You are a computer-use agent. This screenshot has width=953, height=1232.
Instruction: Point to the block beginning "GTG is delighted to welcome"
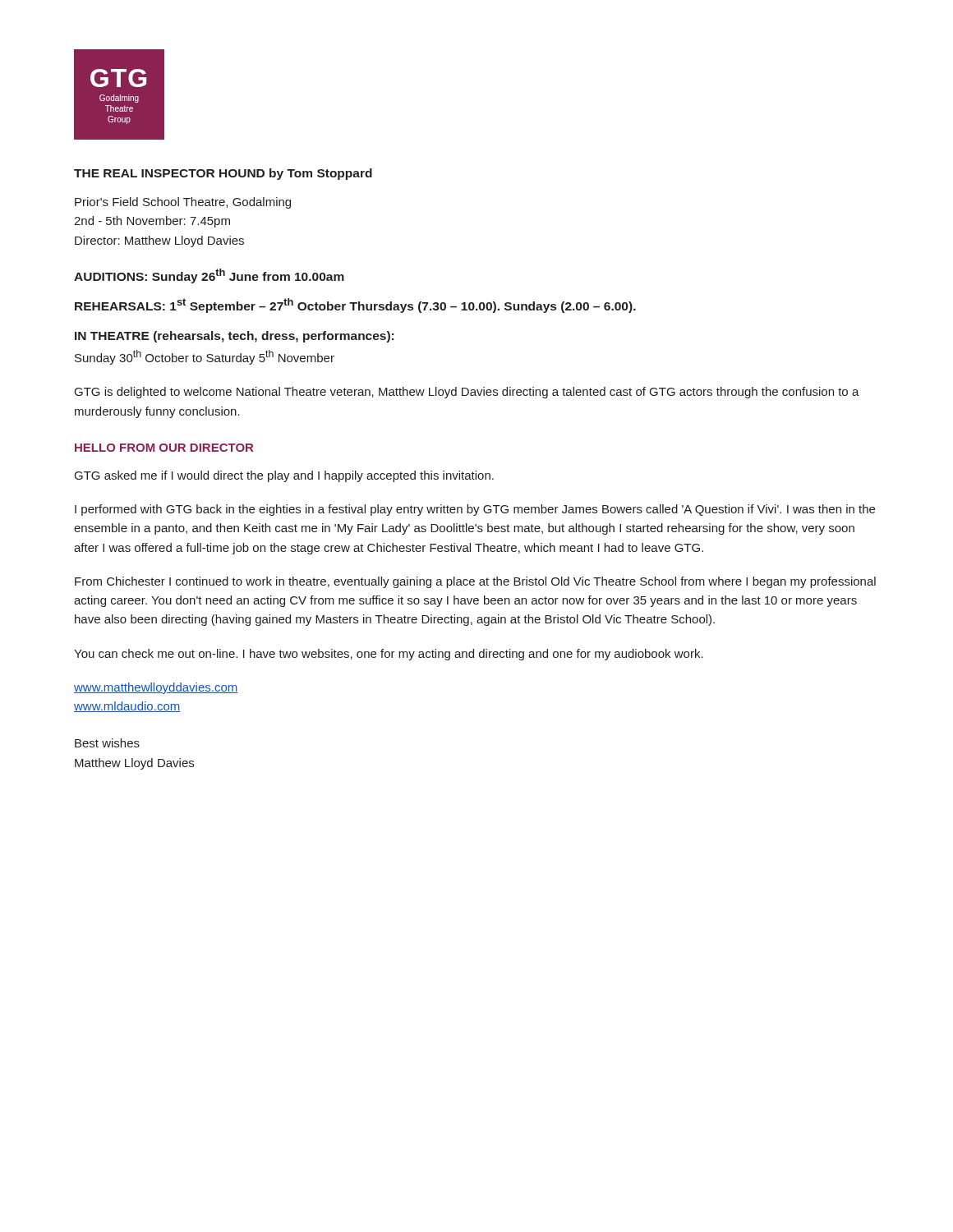click(x=466, y=401)
